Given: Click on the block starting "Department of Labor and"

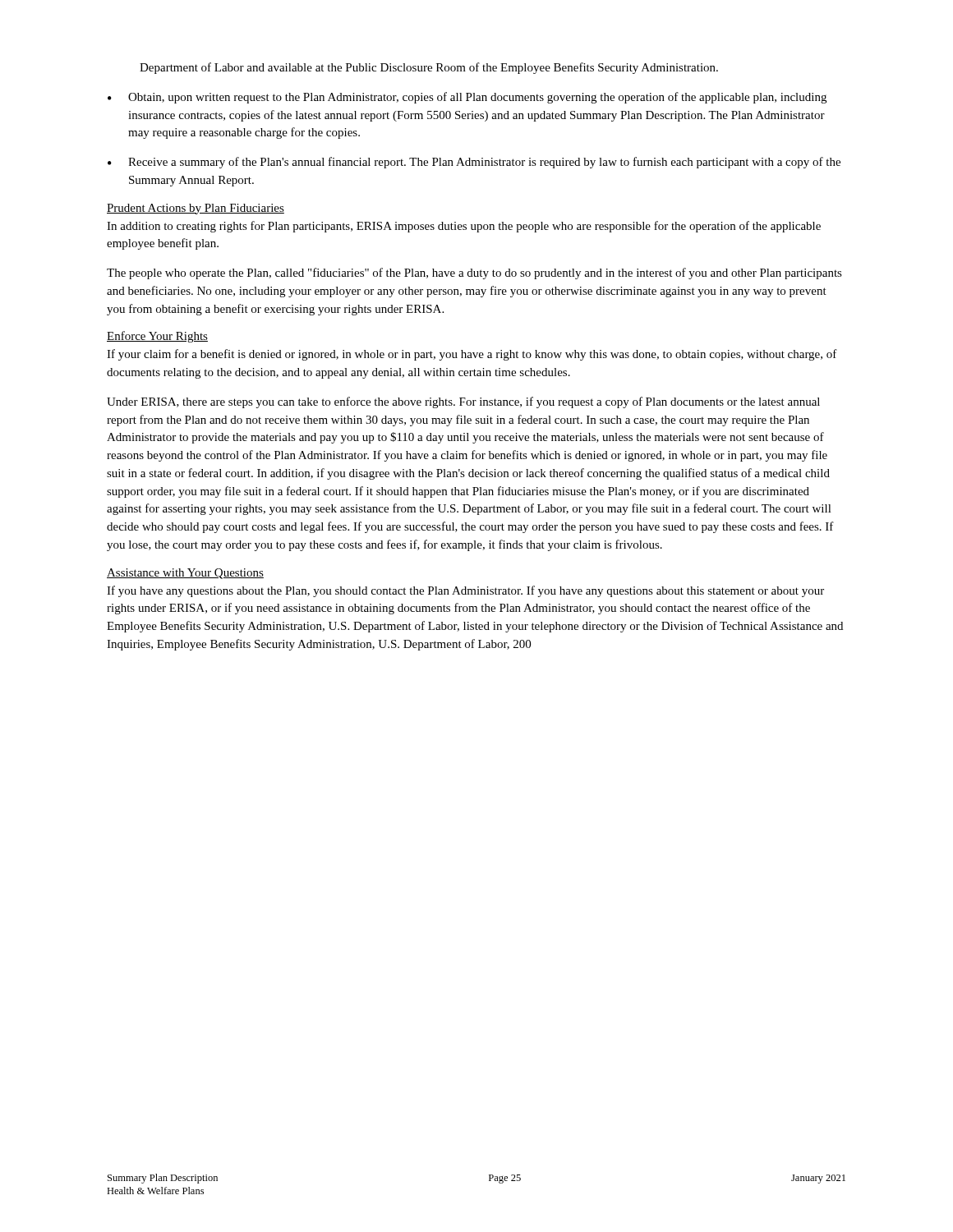Looking at the screenshot, I should 429,67.
